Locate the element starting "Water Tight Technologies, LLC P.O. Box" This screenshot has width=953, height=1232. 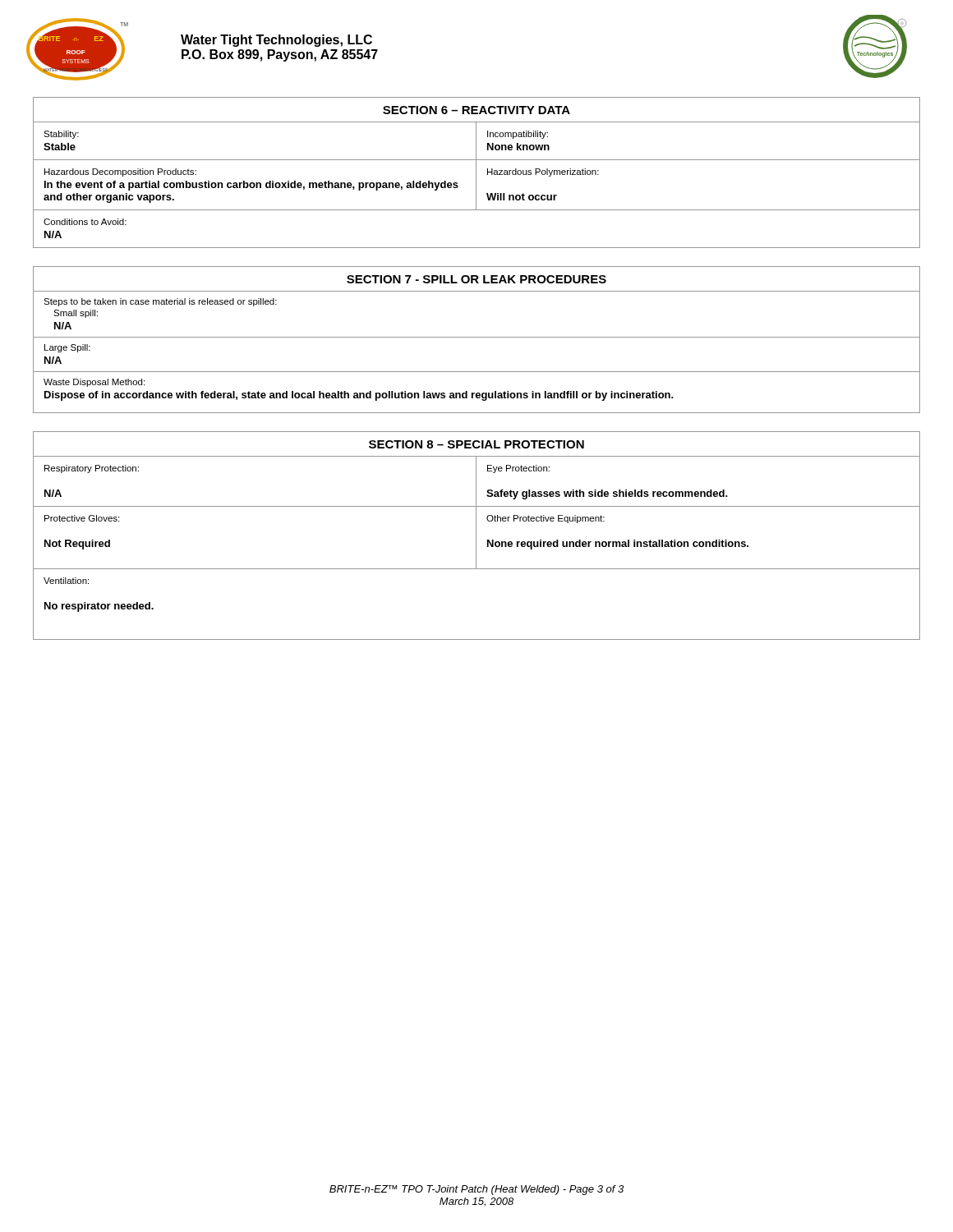(x=276, y=41)
